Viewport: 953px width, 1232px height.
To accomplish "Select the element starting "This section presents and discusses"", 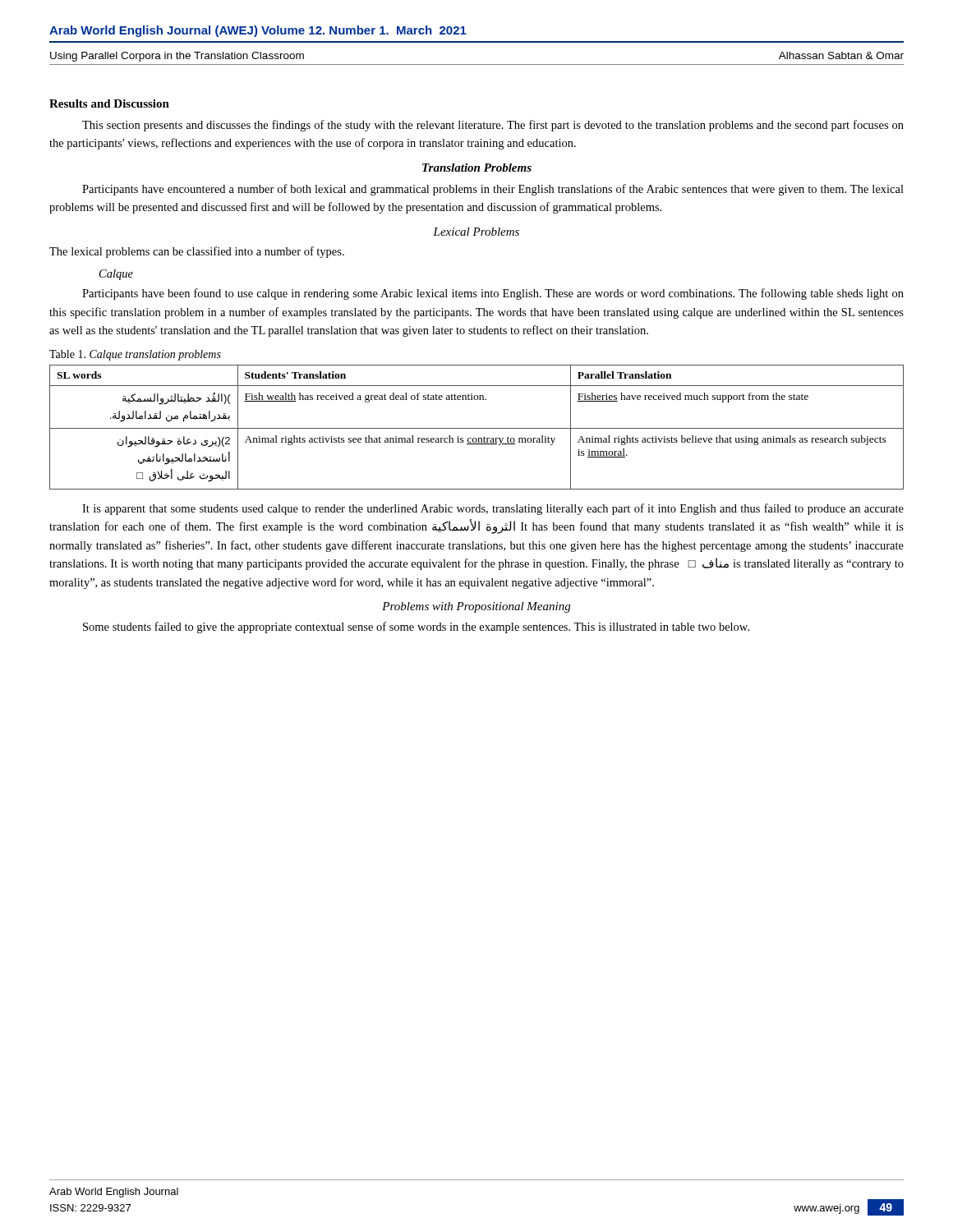I will (x=476, y=134).
